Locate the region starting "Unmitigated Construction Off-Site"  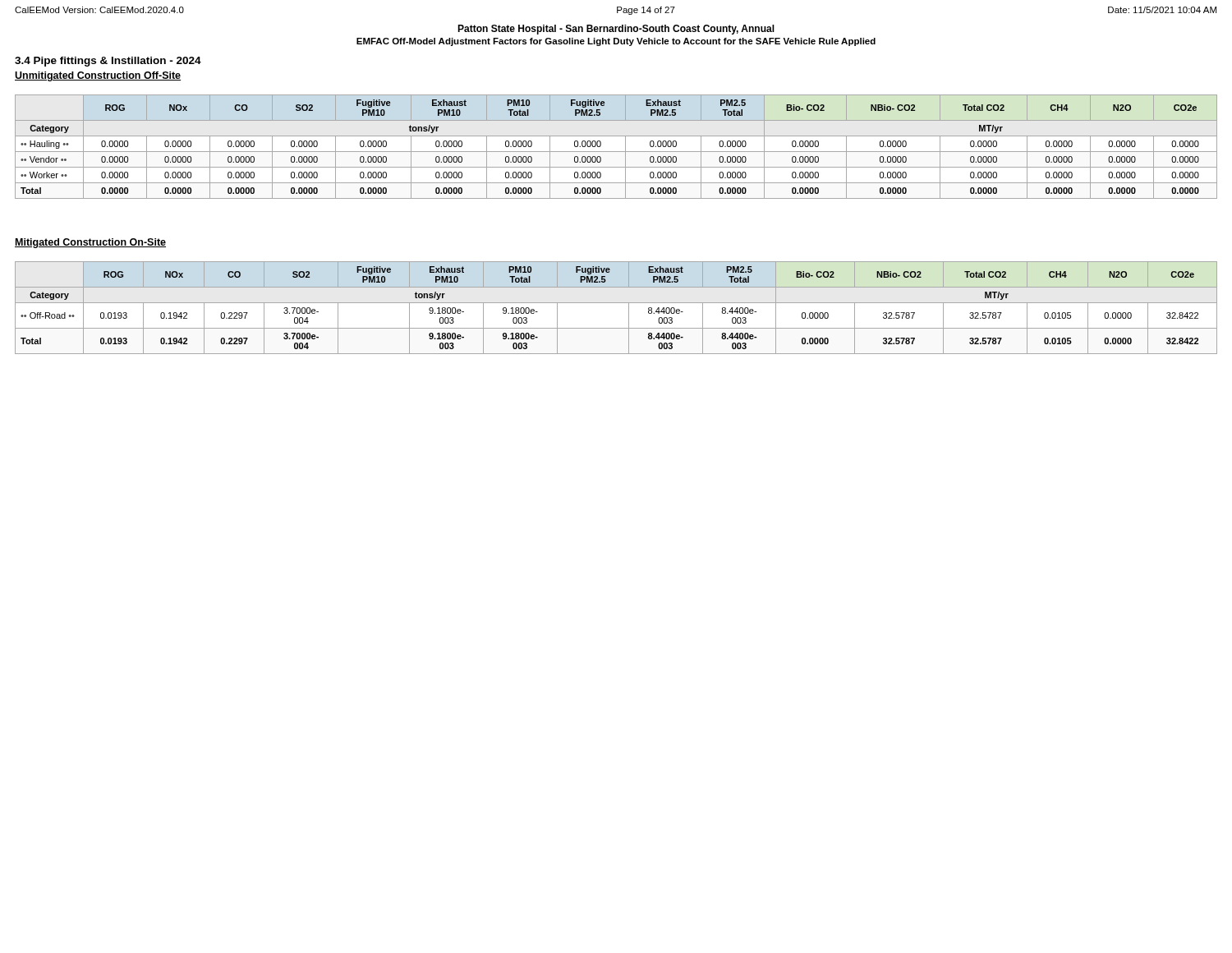click(98, 76)
